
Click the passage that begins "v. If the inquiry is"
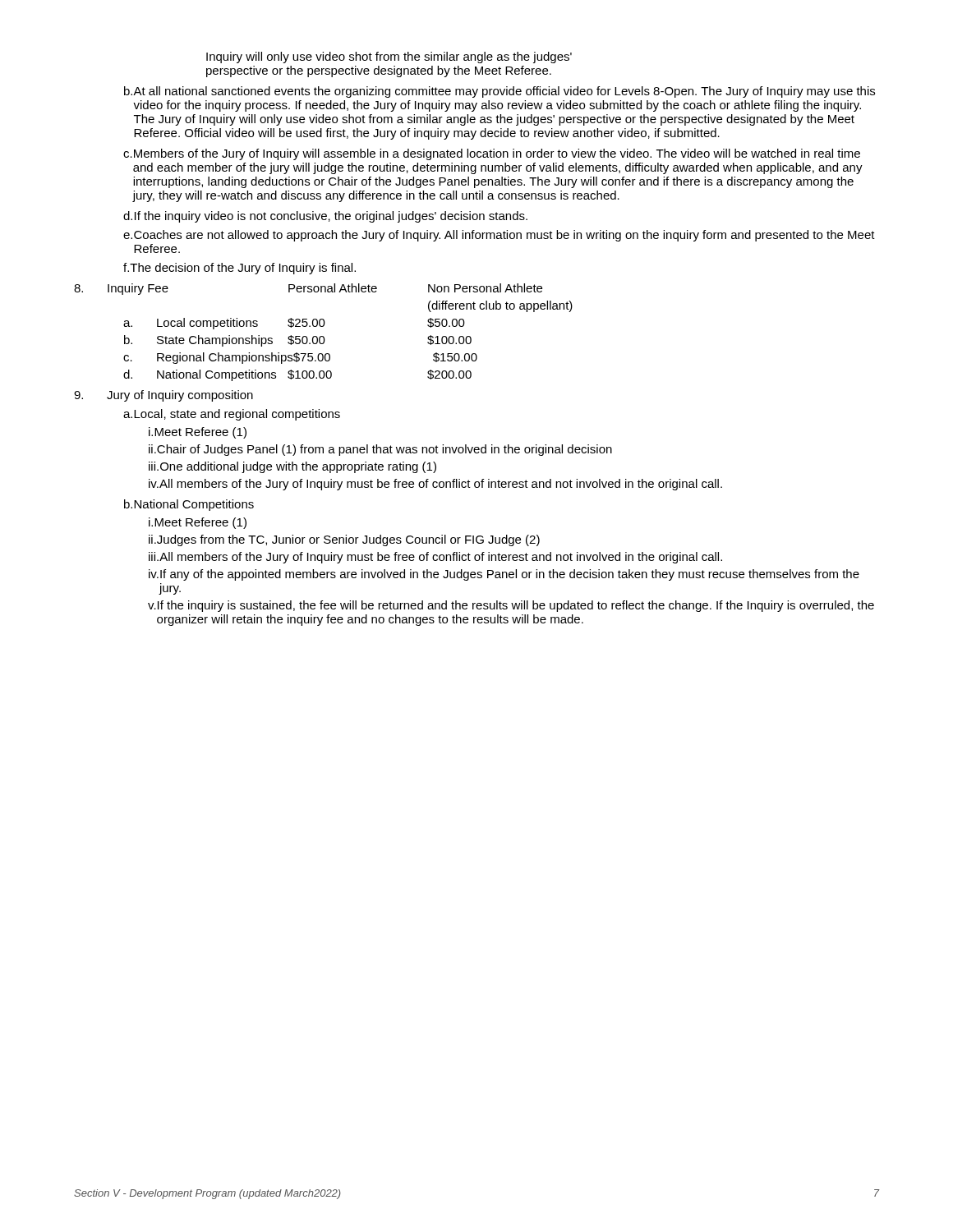(x=476, y=612)
